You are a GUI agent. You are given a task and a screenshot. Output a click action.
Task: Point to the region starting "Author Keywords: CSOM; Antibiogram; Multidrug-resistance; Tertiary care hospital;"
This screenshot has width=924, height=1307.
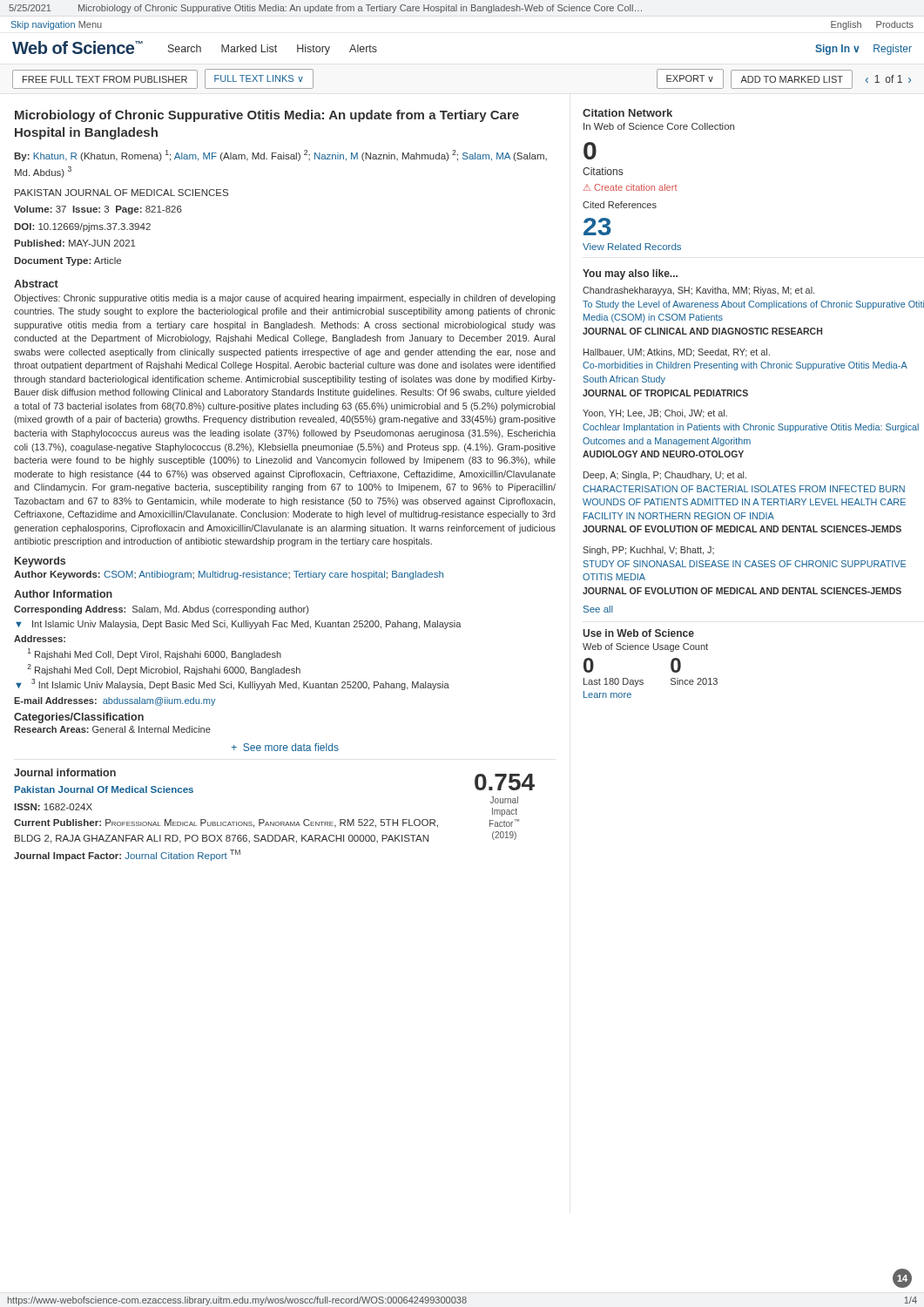pyautogui.click(x=229, y=574)
